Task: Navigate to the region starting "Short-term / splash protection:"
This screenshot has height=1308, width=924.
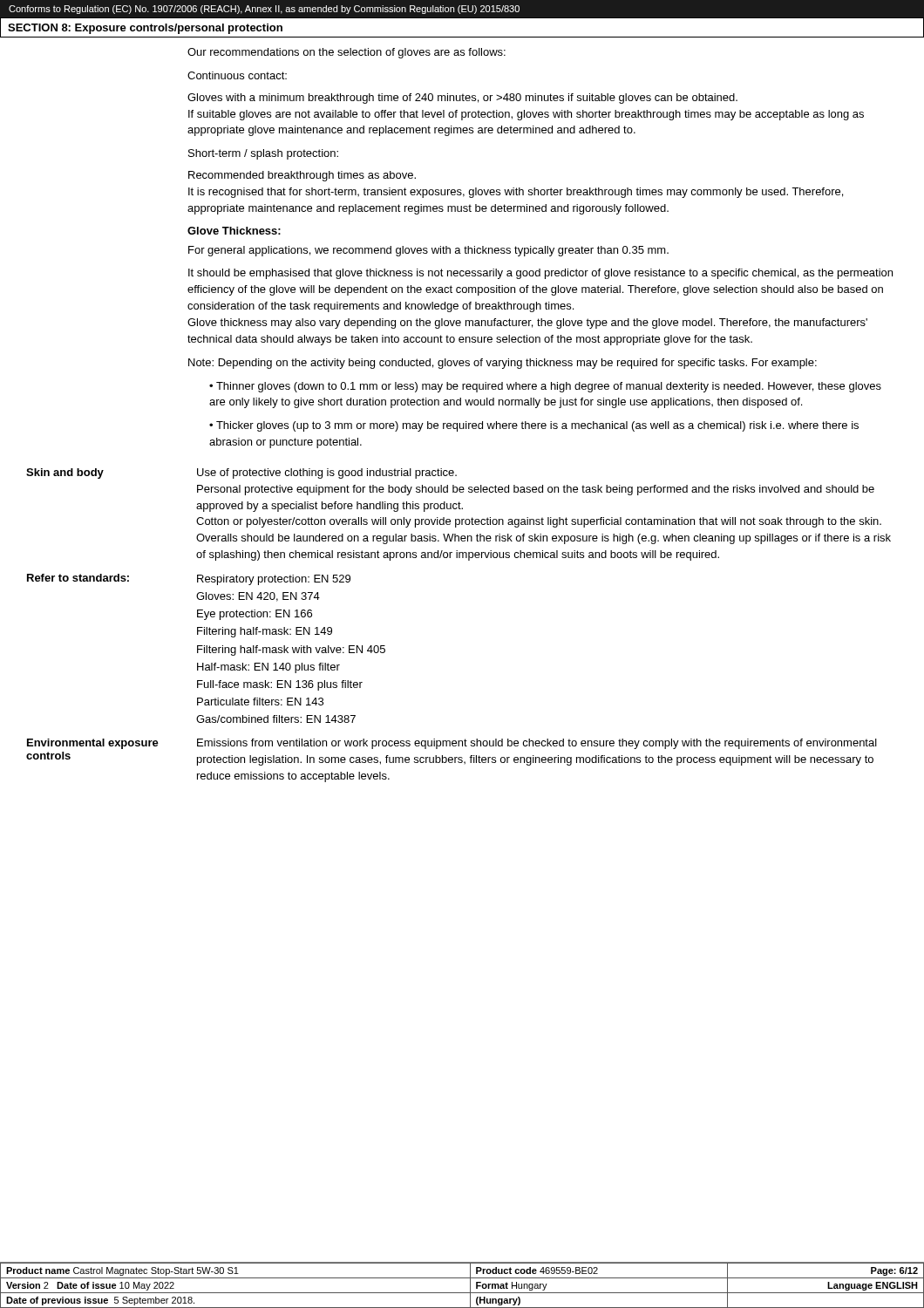Action: point(263,153)
